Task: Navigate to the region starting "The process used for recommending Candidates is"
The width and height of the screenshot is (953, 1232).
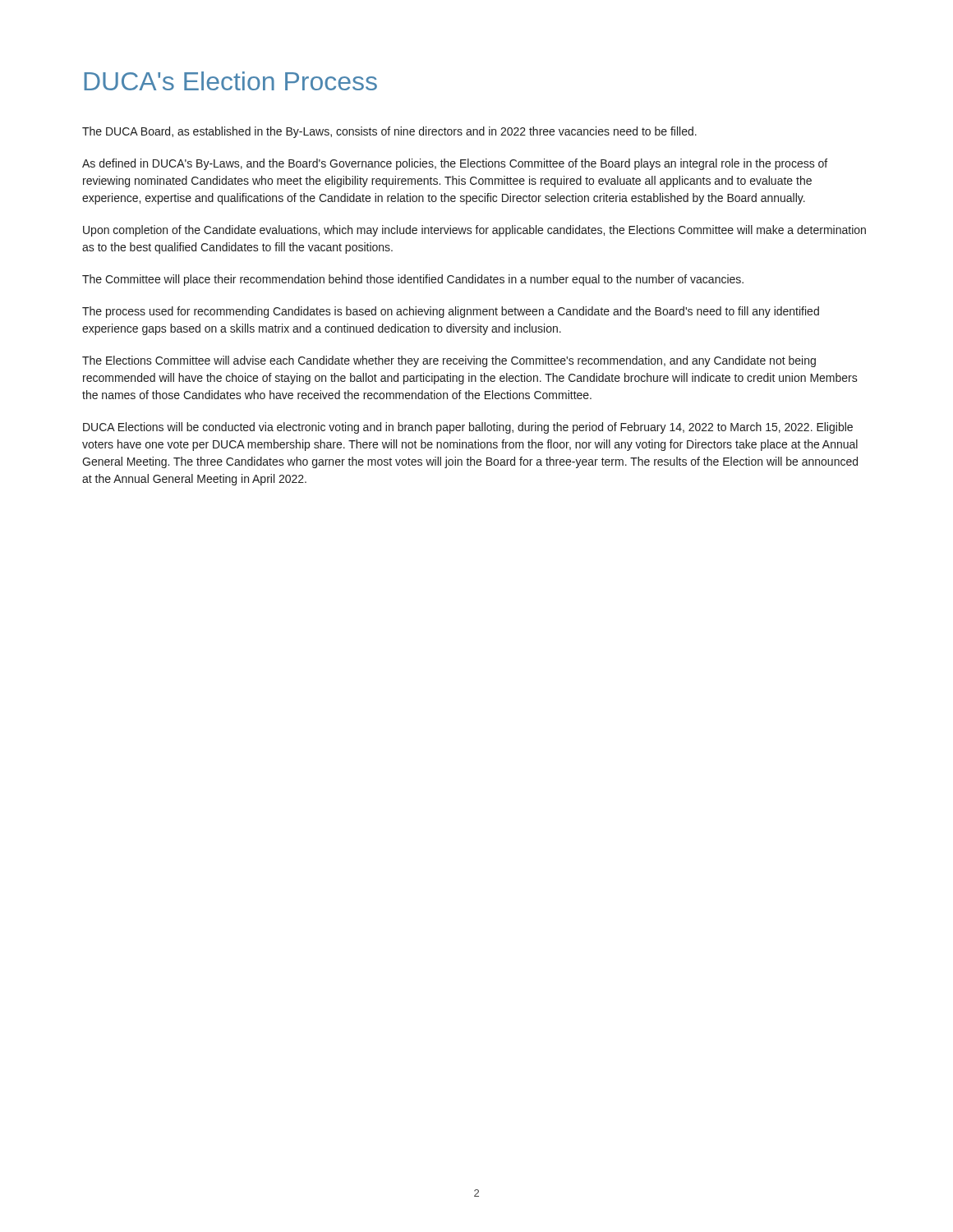Action: 476,321
